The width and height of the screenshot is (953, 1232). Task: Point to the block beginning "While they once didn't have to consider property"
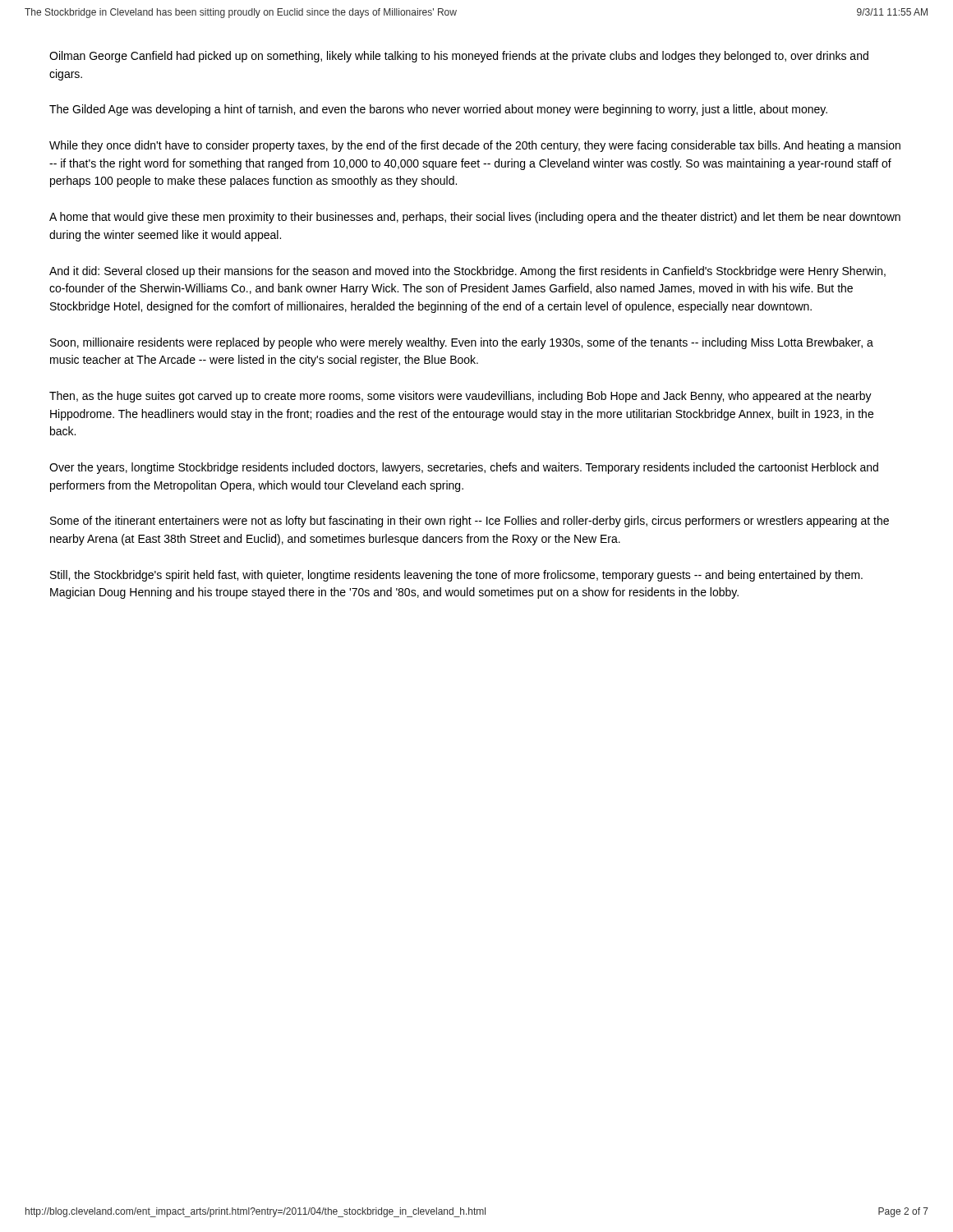[475, 163]
